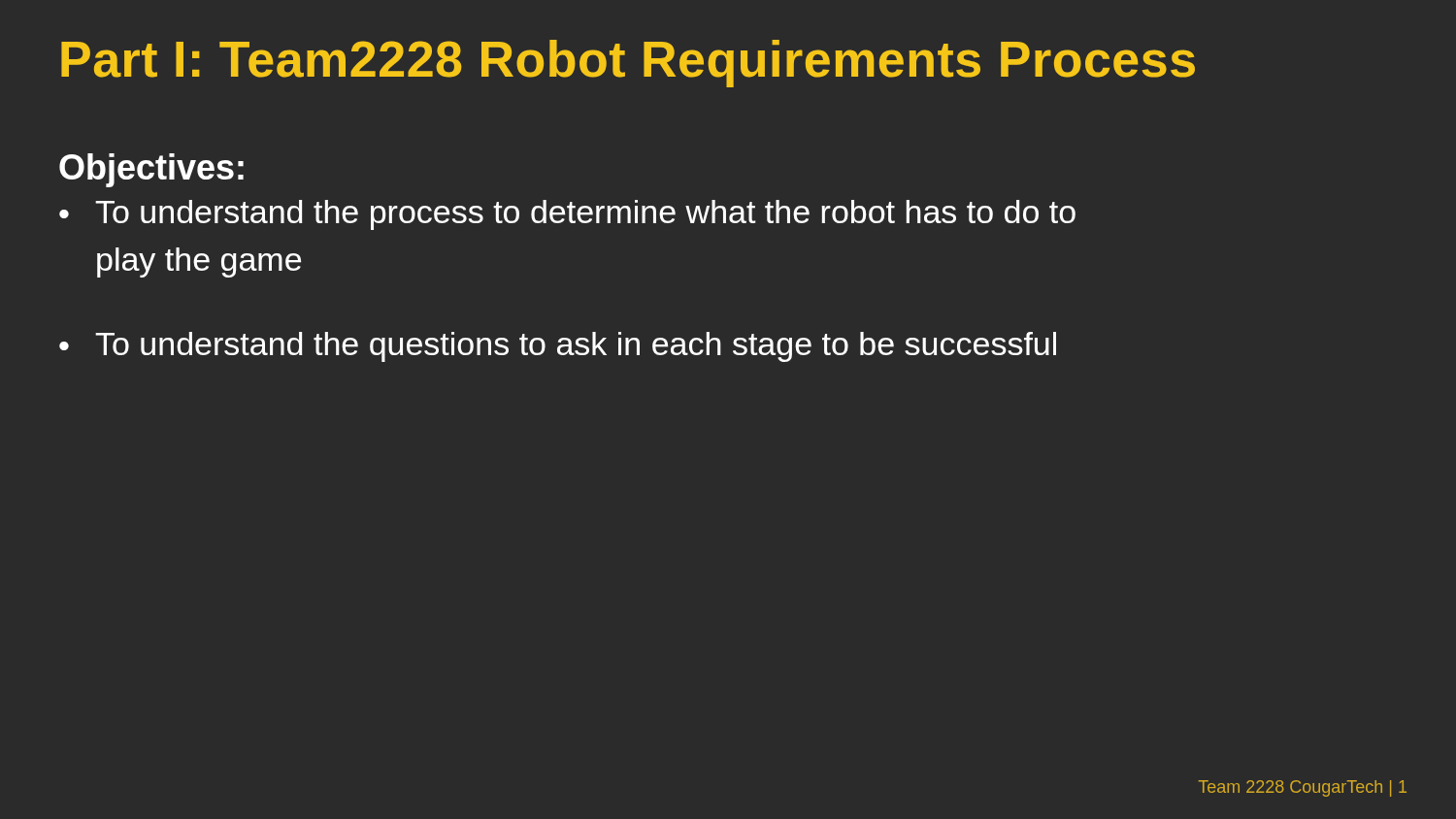Screen dimensions: 819x1456
Task: Find the title on this page that starts "Part I: Team2228 Robot"
Action: (628, 59)
